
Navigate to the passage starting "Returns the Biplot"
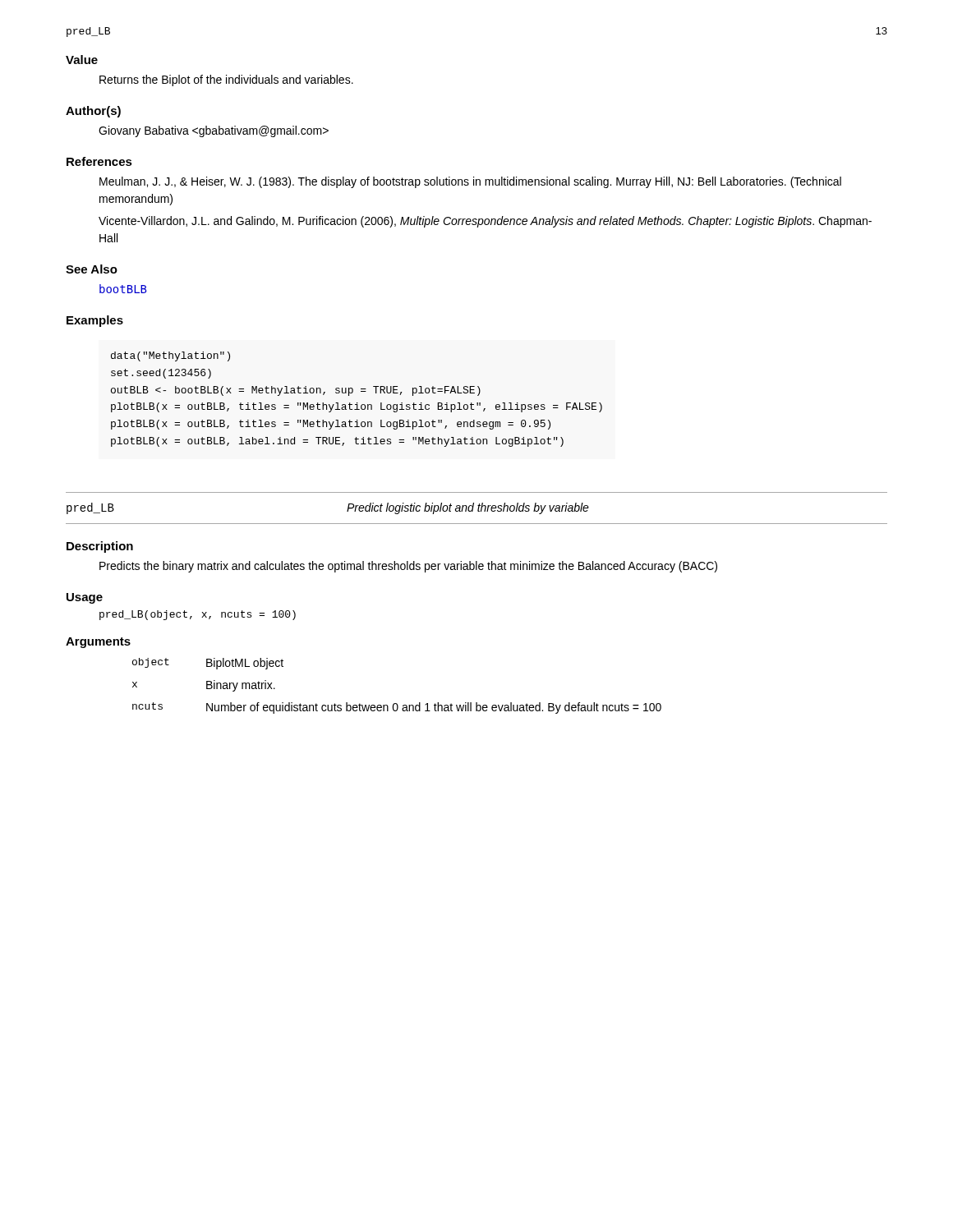226,80
